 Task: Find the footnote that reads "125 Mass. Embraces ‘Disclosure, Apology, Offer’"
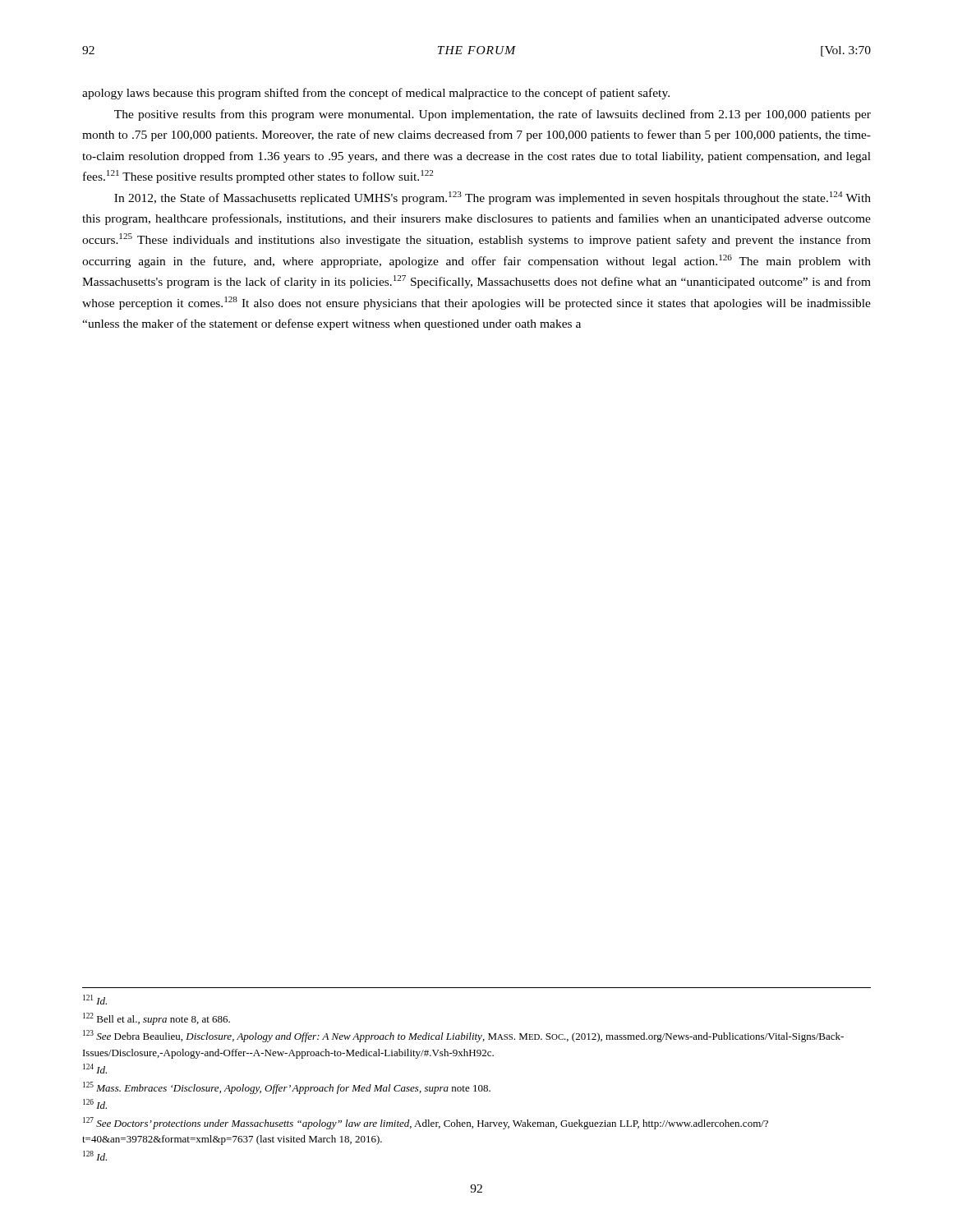pyautogui.click(x=287, y=1087)
